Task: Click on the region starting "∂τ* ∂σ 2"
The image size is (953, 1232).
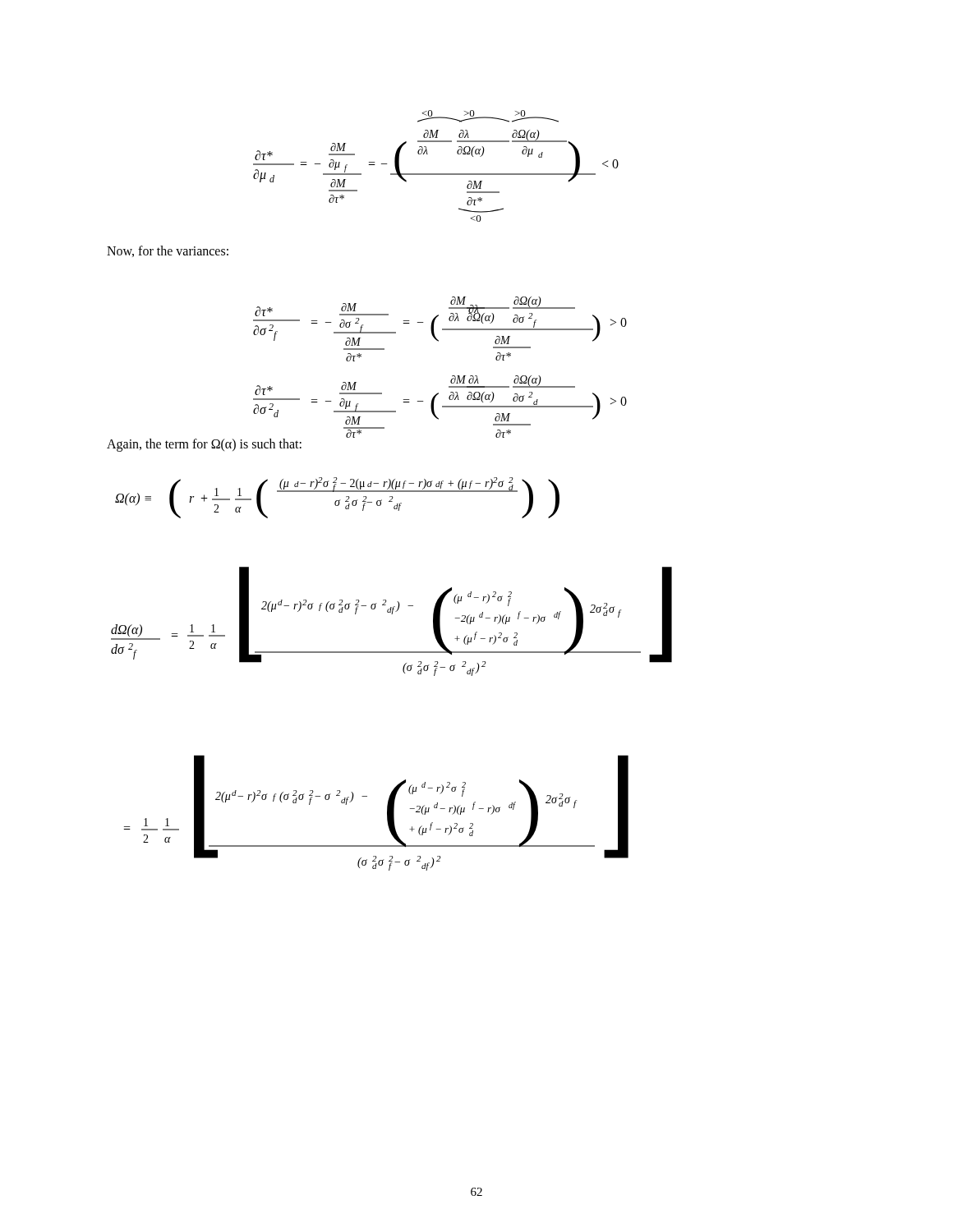Action: [x=476, y=351]
